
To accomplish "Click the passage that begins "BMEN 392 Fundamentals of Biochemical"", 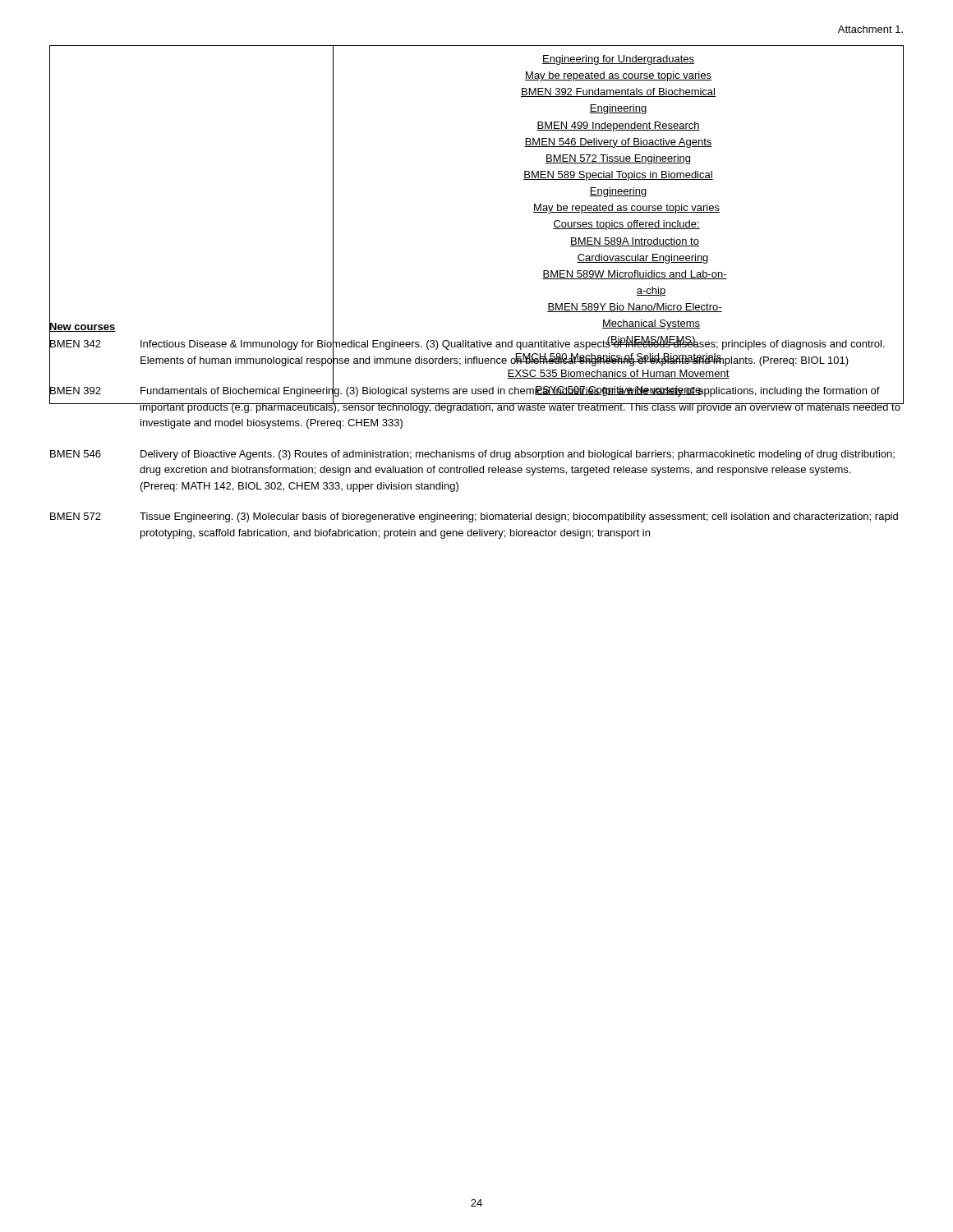I will (x=476, y=407).
